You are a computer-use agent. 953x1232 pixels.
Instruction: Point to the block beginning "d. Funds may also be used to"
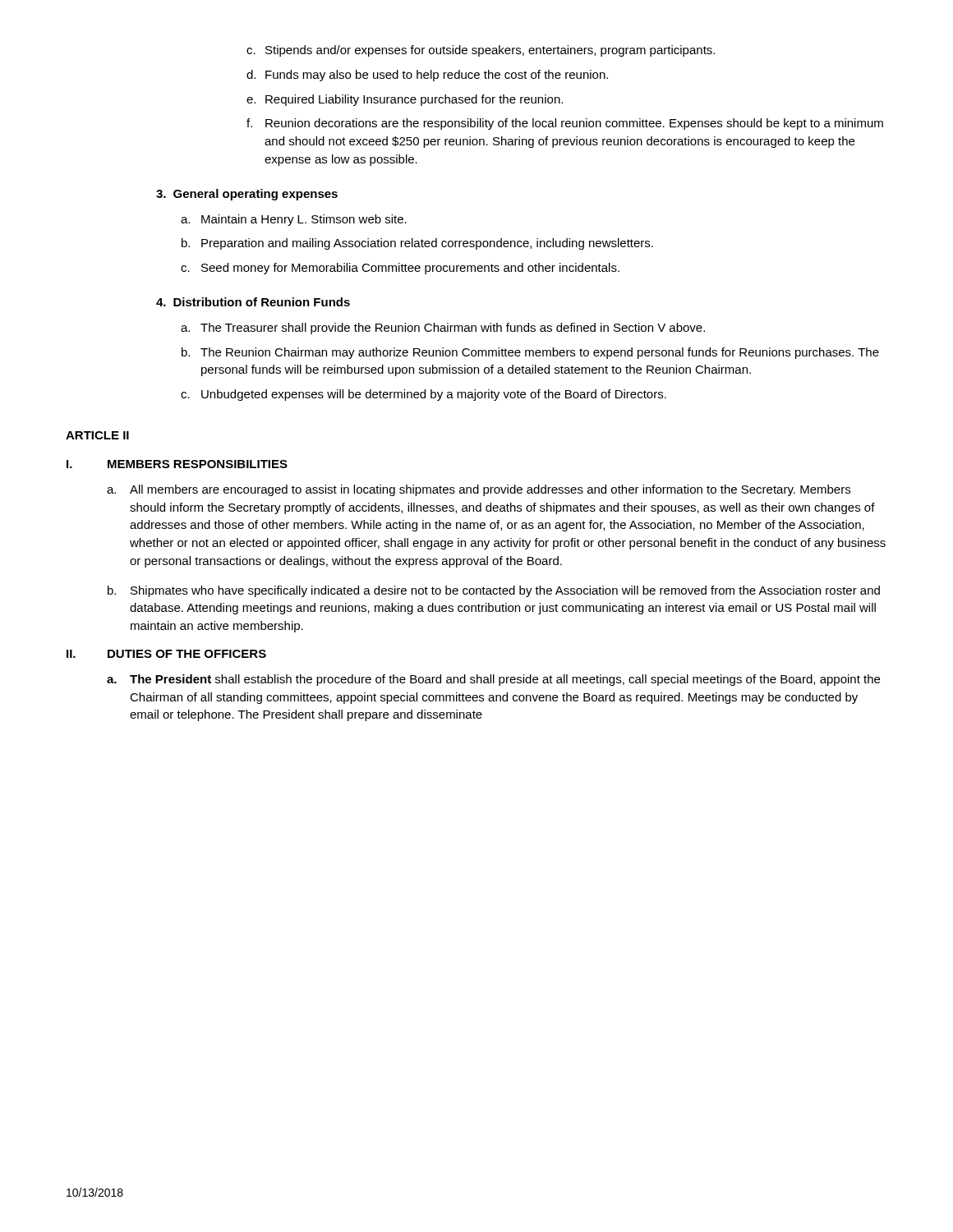[428, 74]
